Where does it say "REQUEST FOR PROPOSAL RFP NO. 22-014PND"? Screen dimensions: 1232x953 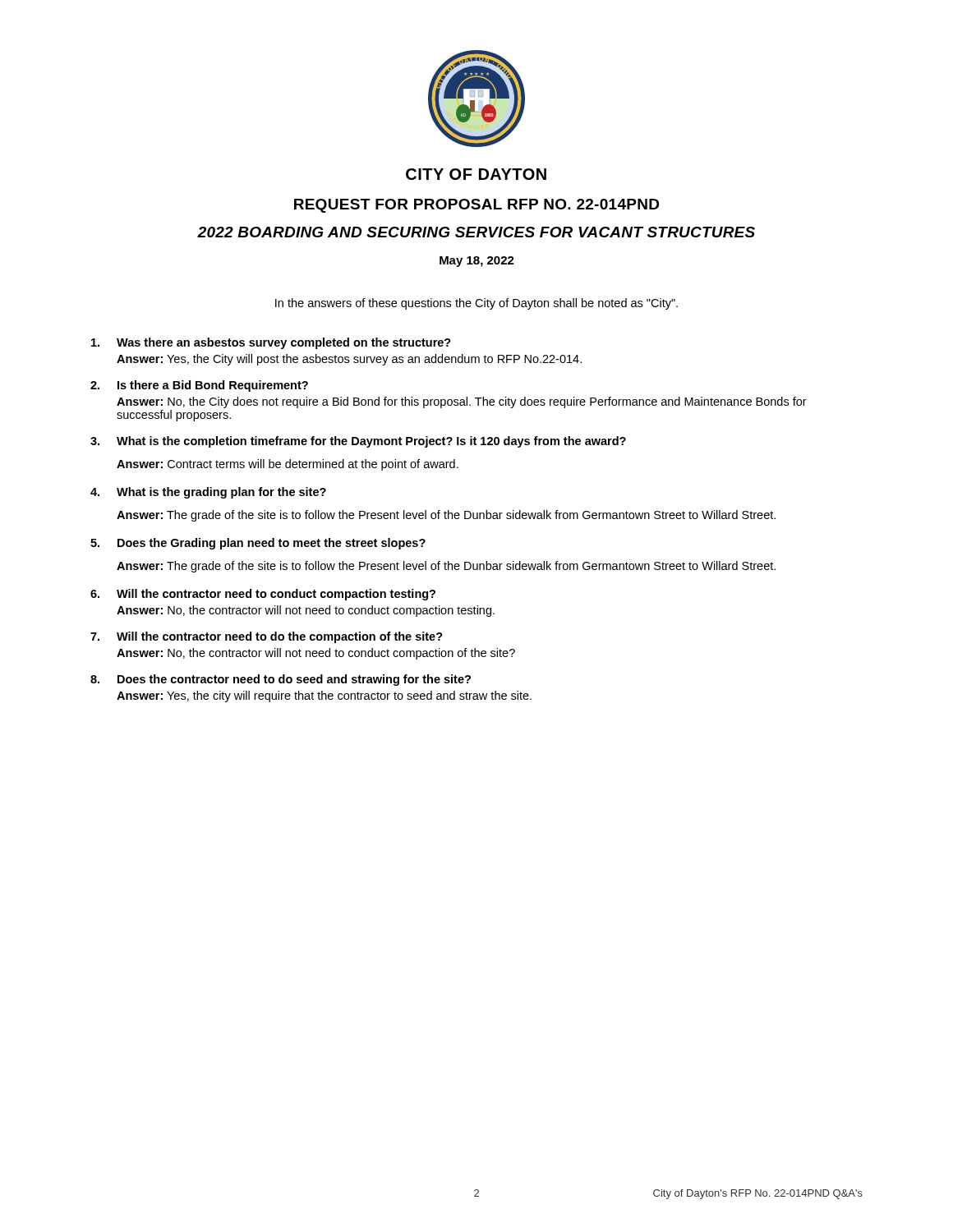tap(476, 204)
